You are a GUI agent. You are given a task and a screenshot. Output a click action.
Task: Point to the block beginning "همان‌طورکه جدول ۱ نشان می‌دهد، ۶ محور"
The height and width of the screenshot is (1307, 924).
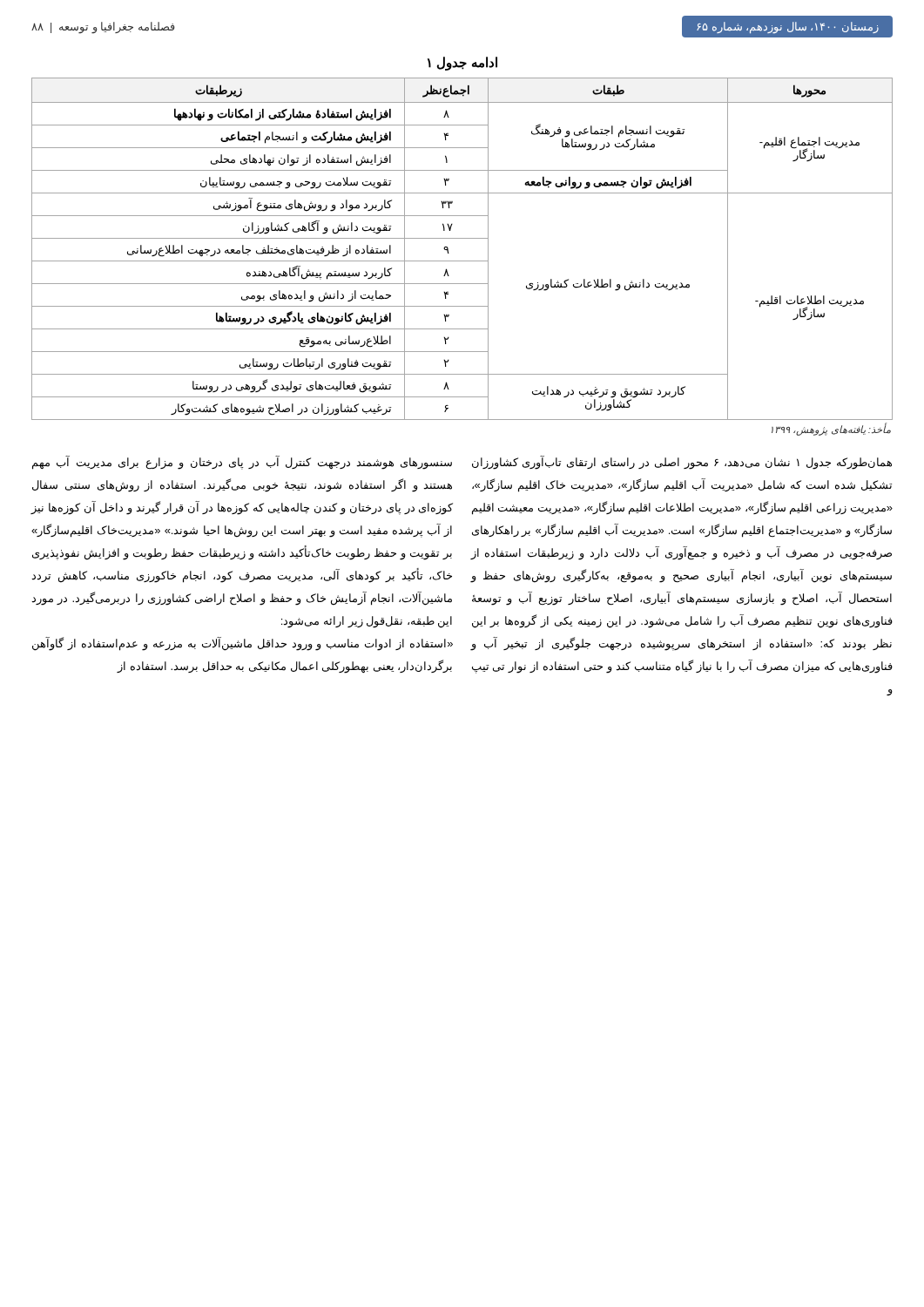coord(682,576)
